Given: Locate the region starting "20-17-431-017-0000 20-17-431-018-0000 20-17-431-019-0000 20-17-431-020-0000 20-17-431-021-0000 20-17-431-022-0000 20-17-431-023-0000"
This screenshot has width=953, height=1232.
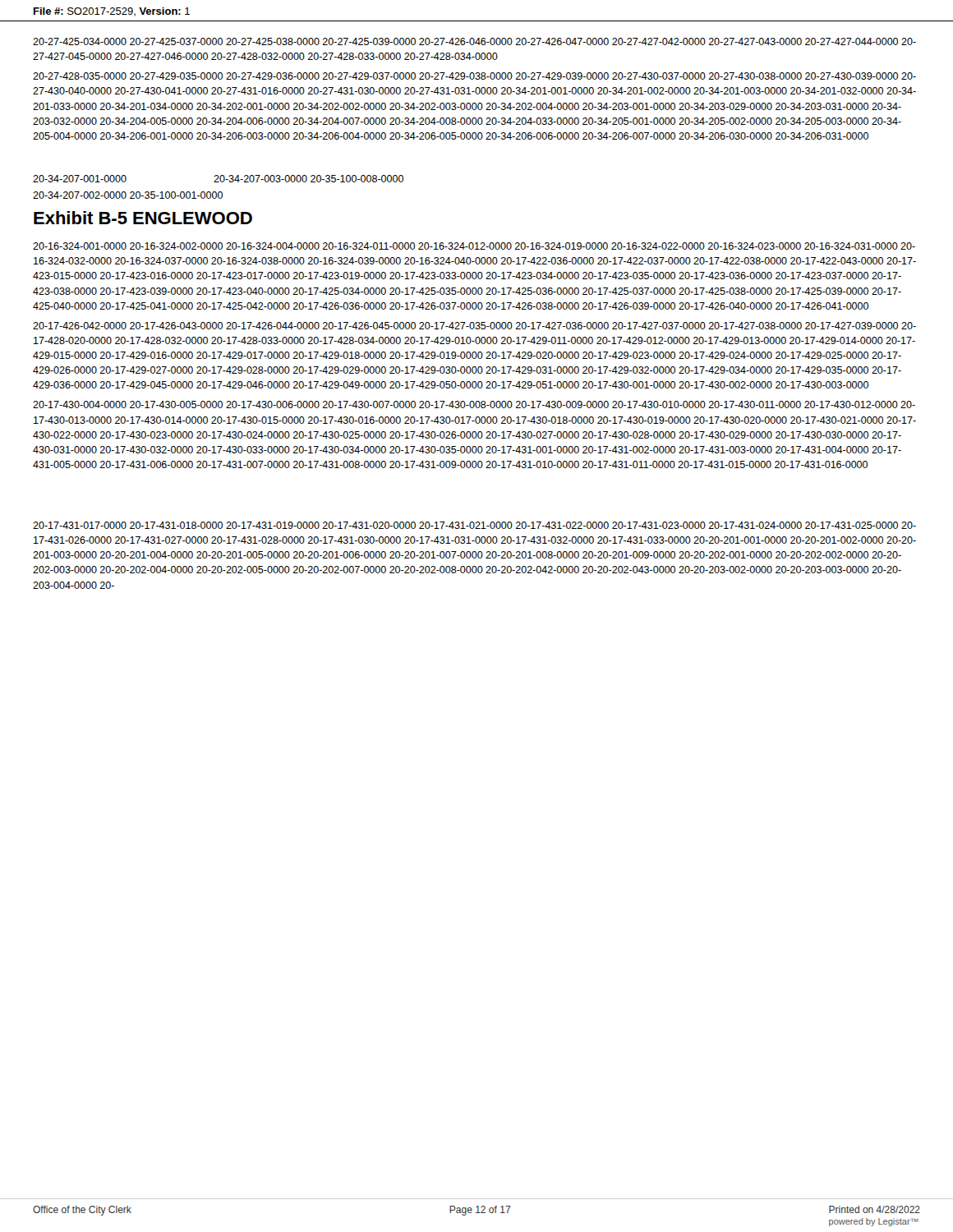Looking at the screenshot, I should point(474,555).
